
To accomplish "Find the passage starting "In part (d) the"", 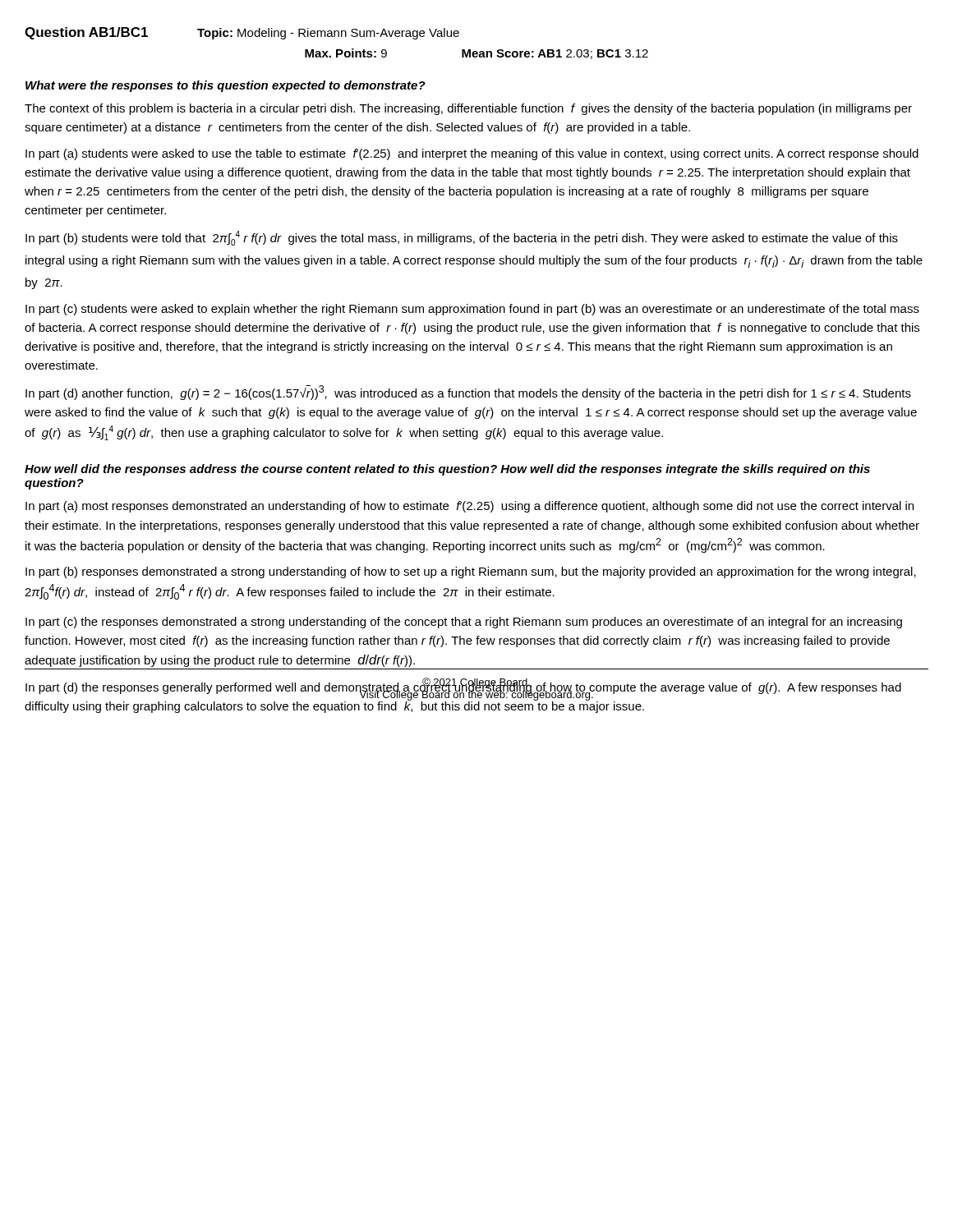I will tap(463, 696).
